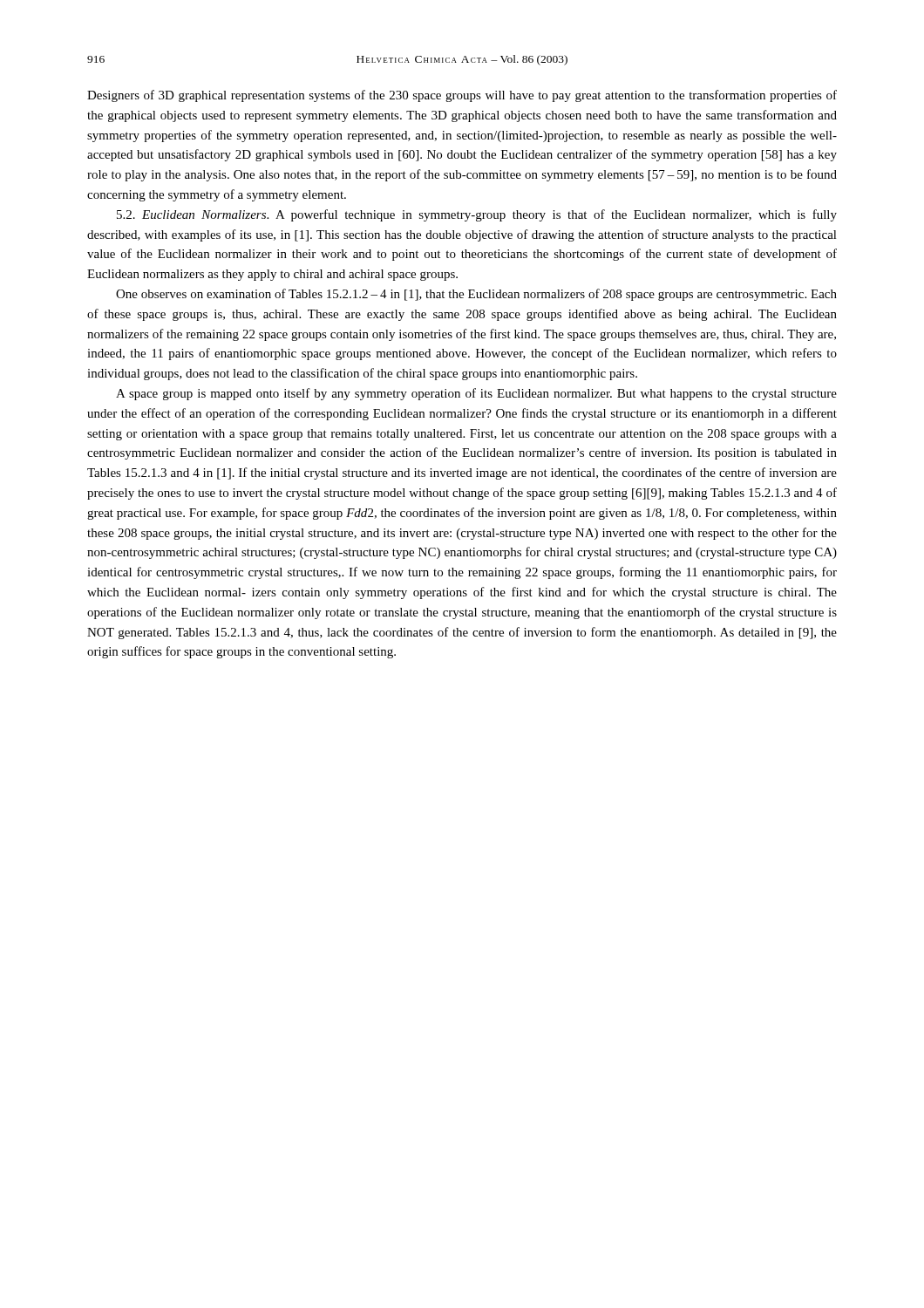Screen dimensions: 1308x924
Task: Navigate to the text starting "One observes on examination of Tables"
Action: coord(462,334)
